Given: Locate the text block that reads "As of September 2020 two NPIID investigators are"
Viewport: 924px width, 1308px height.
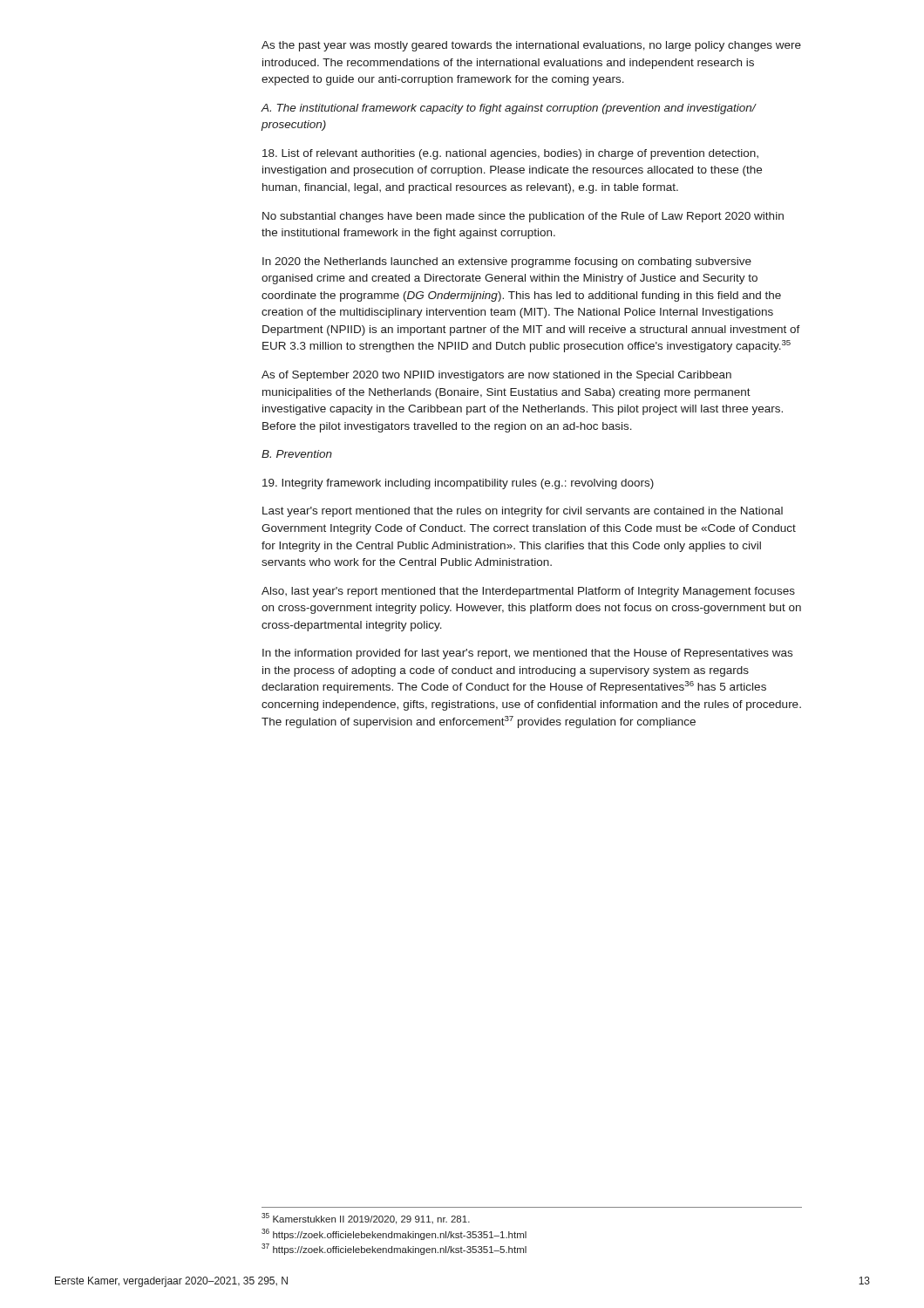Looking at the screenshot, I should 523,400.
